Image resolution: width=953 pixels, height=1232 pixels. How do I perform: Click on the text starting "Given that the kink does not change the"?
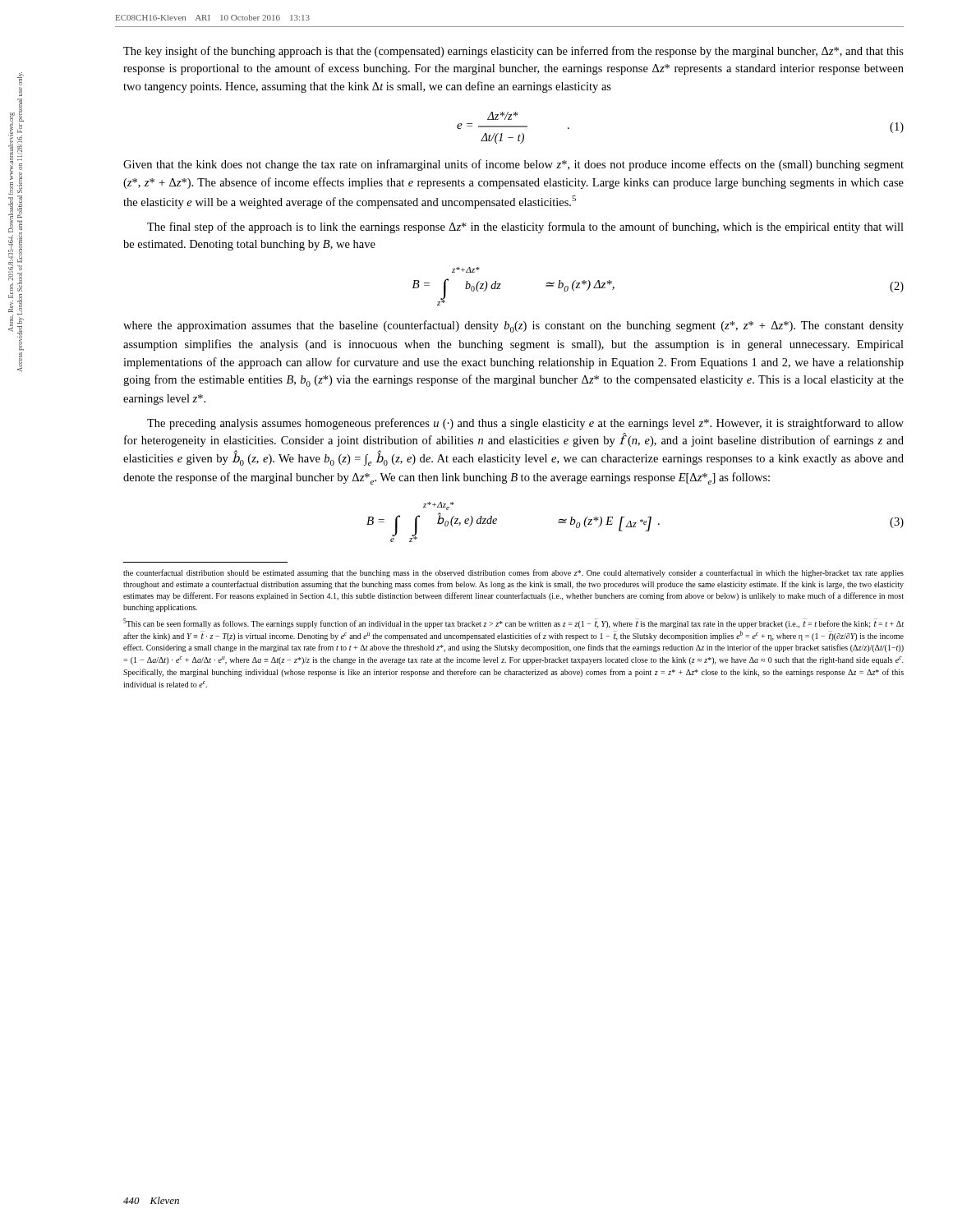click(513, 183)
